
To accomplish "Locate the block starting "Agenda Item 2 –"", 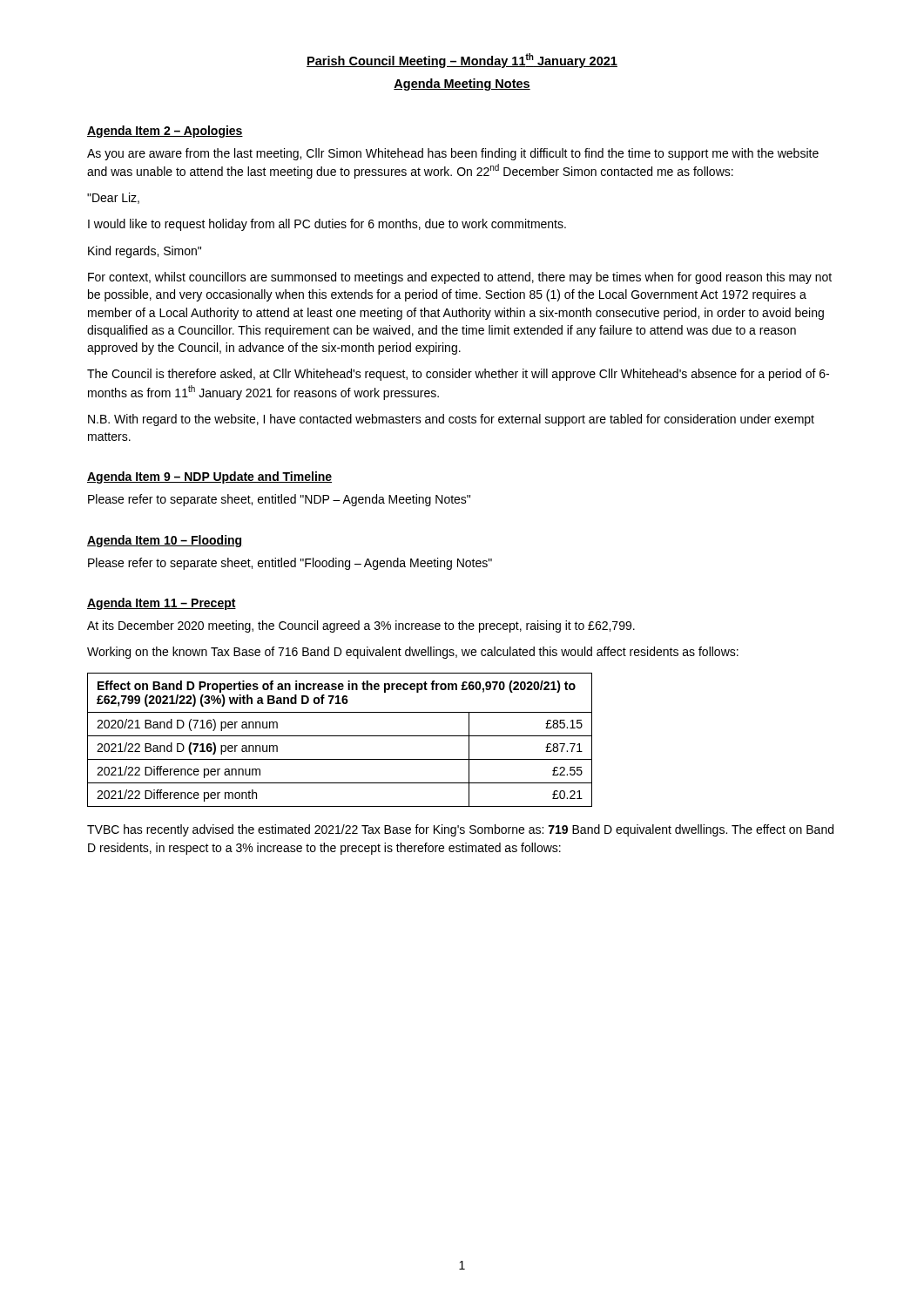I will point(165,131).
